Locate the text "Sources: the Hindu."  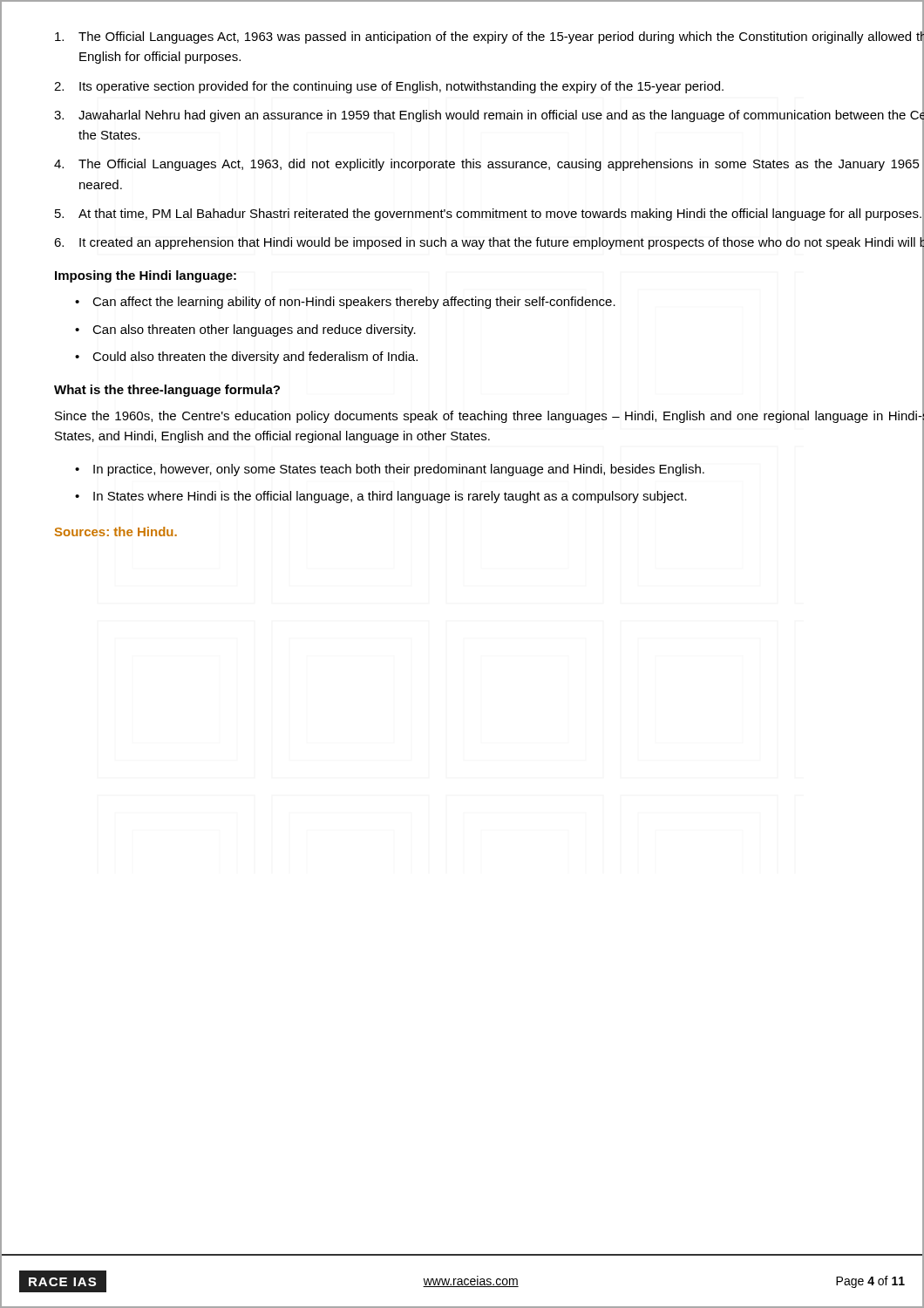(116, 532)
